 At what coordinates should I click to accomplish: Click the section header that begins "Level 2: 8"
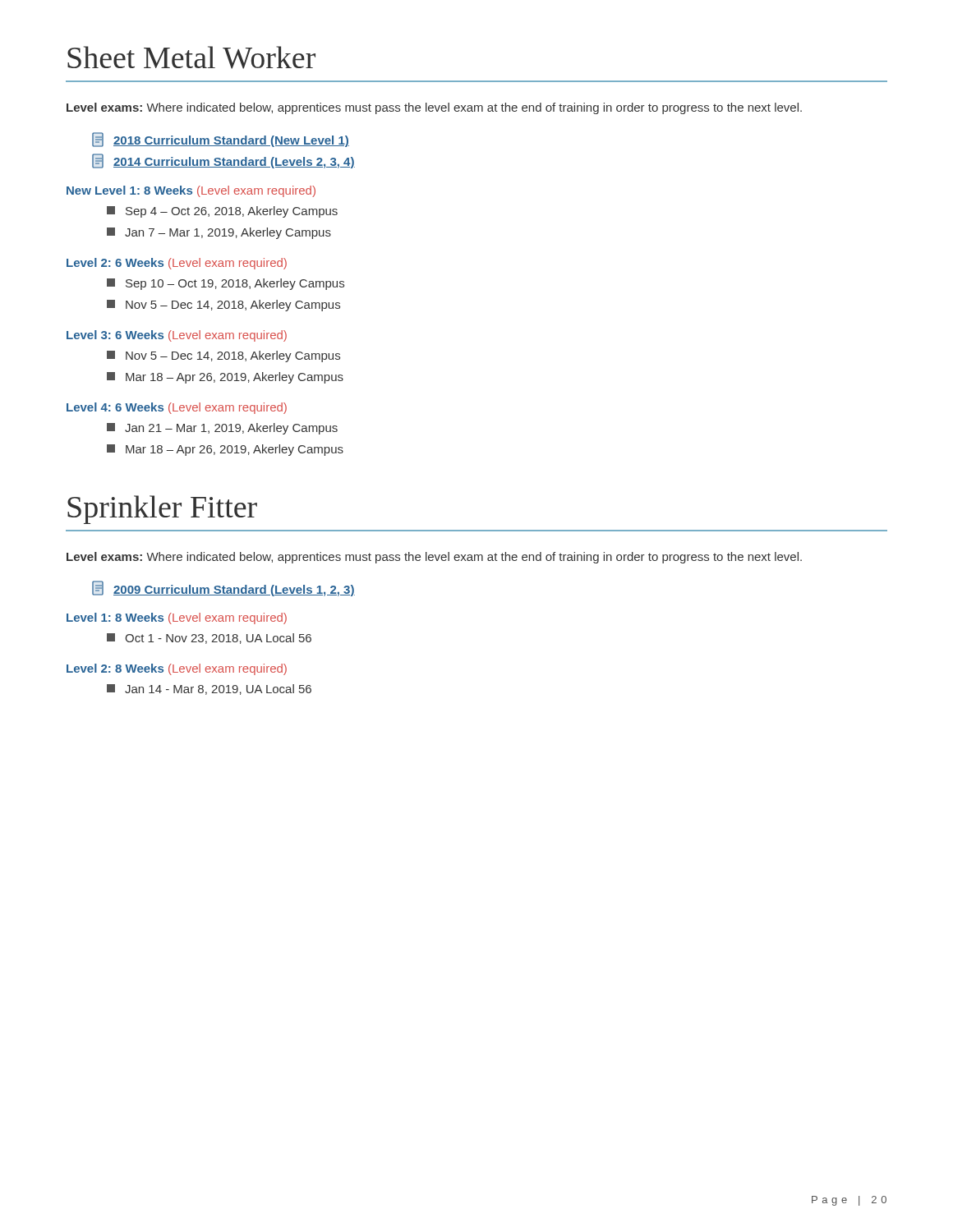point(177,669)
